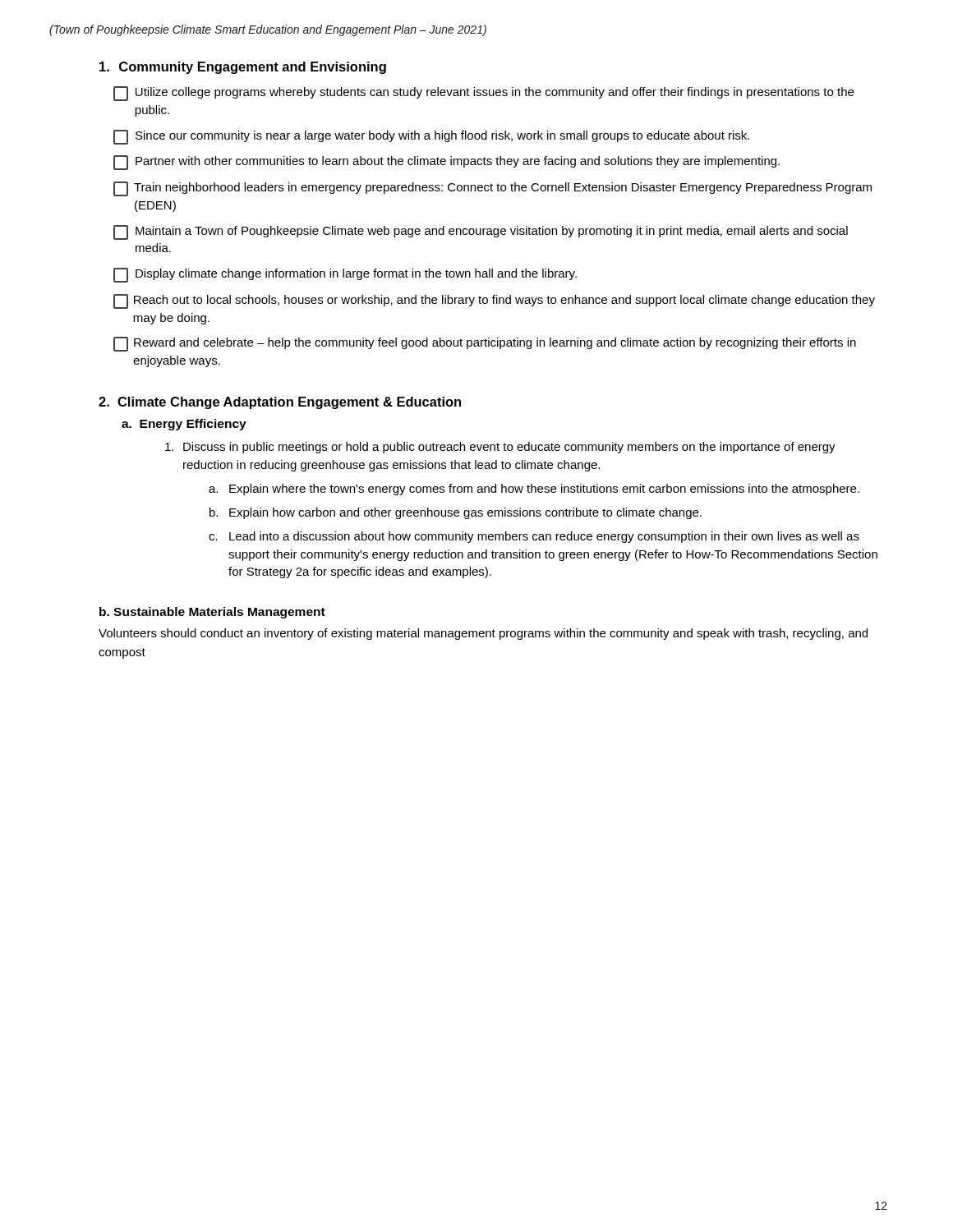Locate the text starting "Reach out to local schools, houses or workship,"

(x=500, y=308)
